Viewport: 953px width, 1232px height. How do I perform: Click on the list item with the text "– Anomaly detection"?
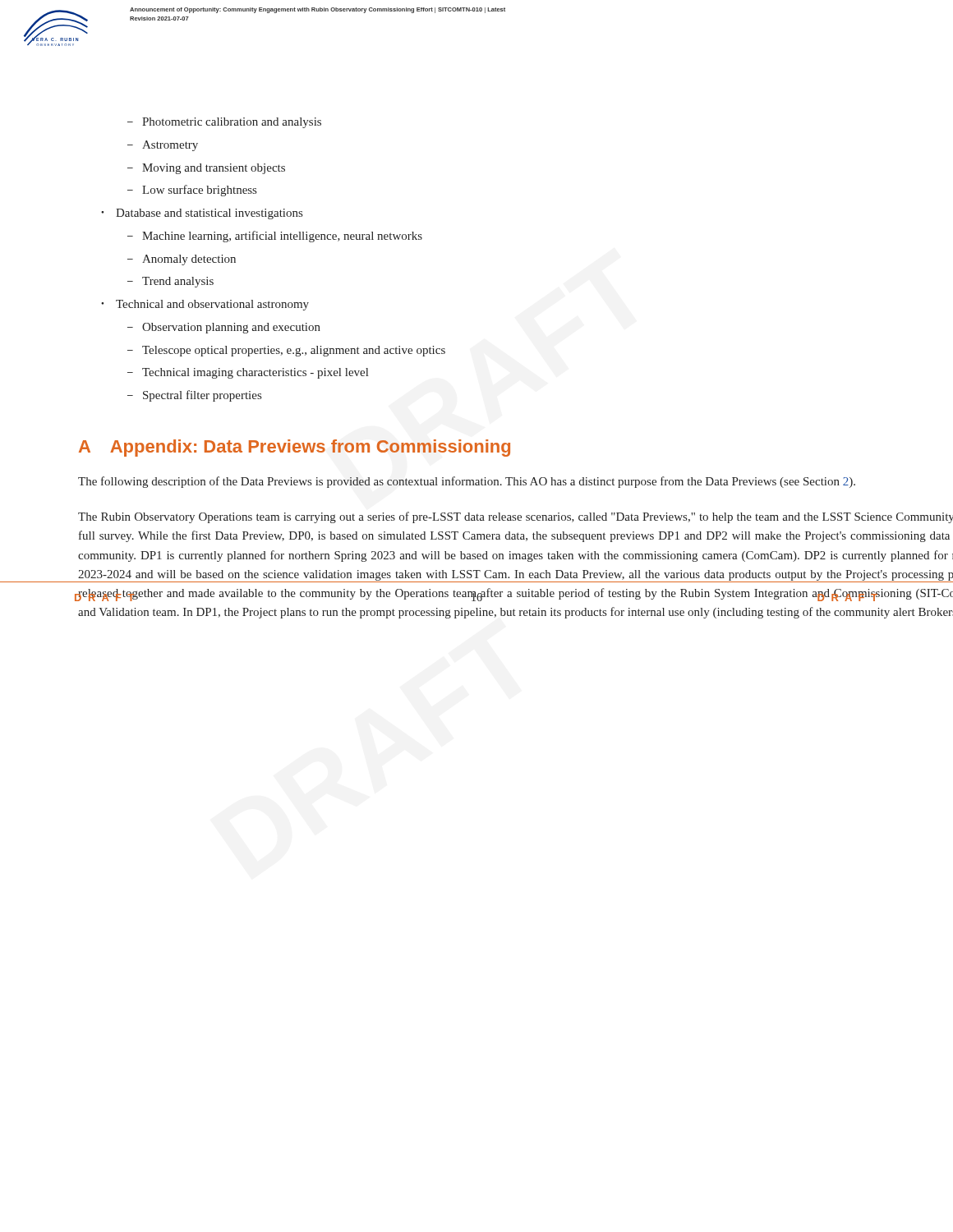click(182, 260)
